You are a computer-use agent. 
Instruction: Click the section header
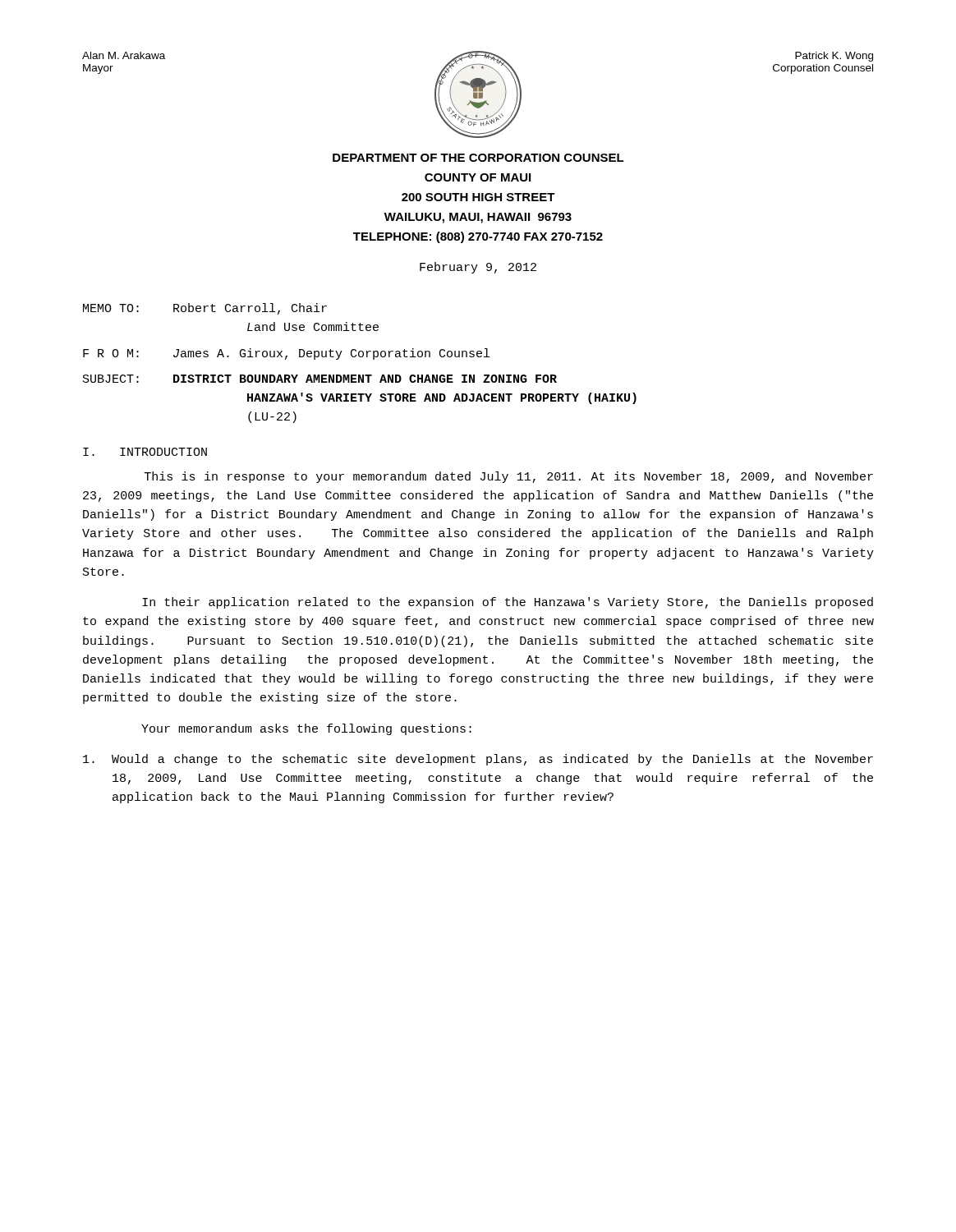[145, 453]
